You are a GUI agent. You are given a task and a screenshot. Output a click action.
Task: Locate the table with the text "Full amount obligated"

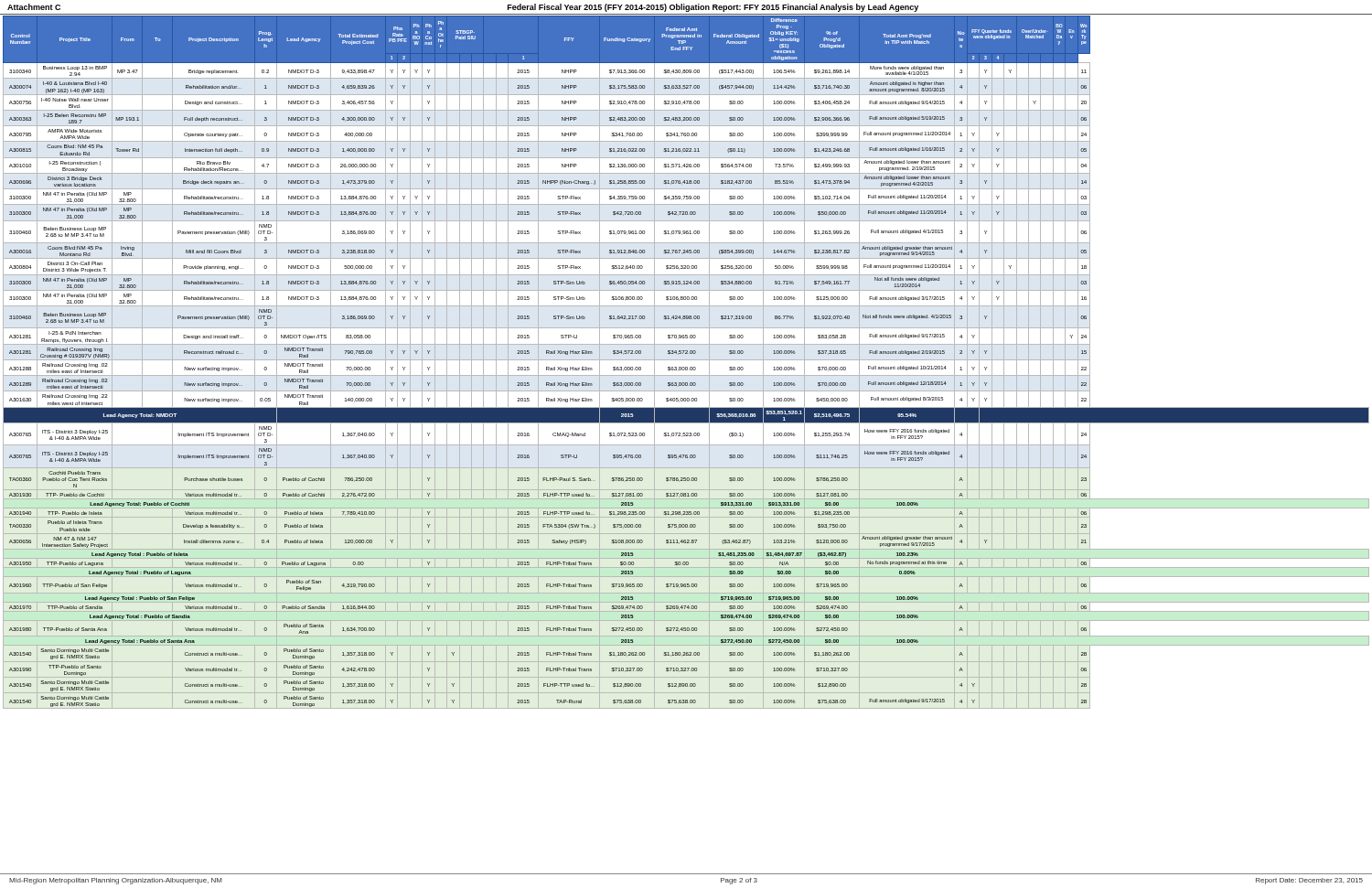(686, 362)
